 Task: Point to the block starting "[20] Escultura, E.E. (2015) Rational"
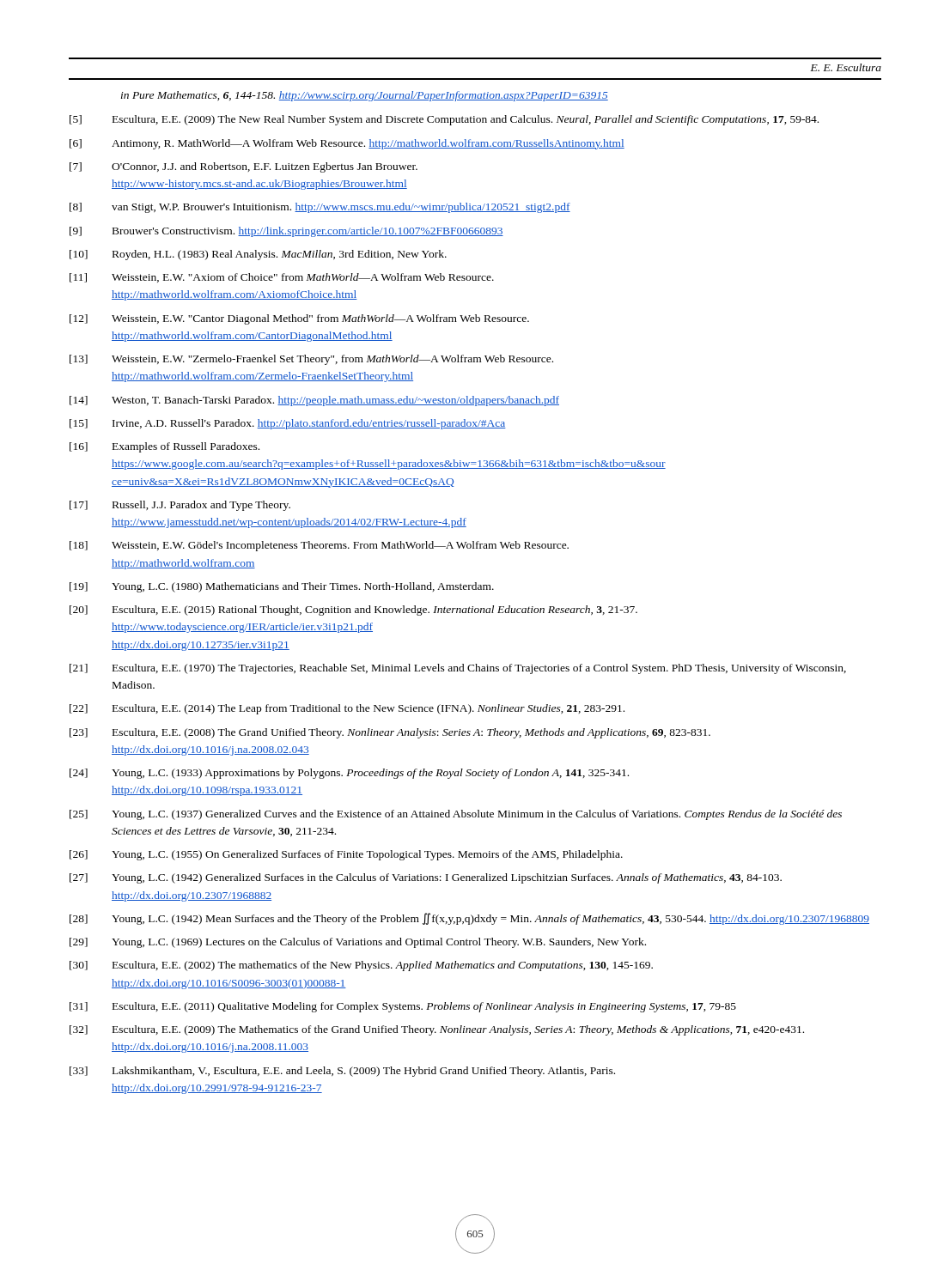[353, 611]
